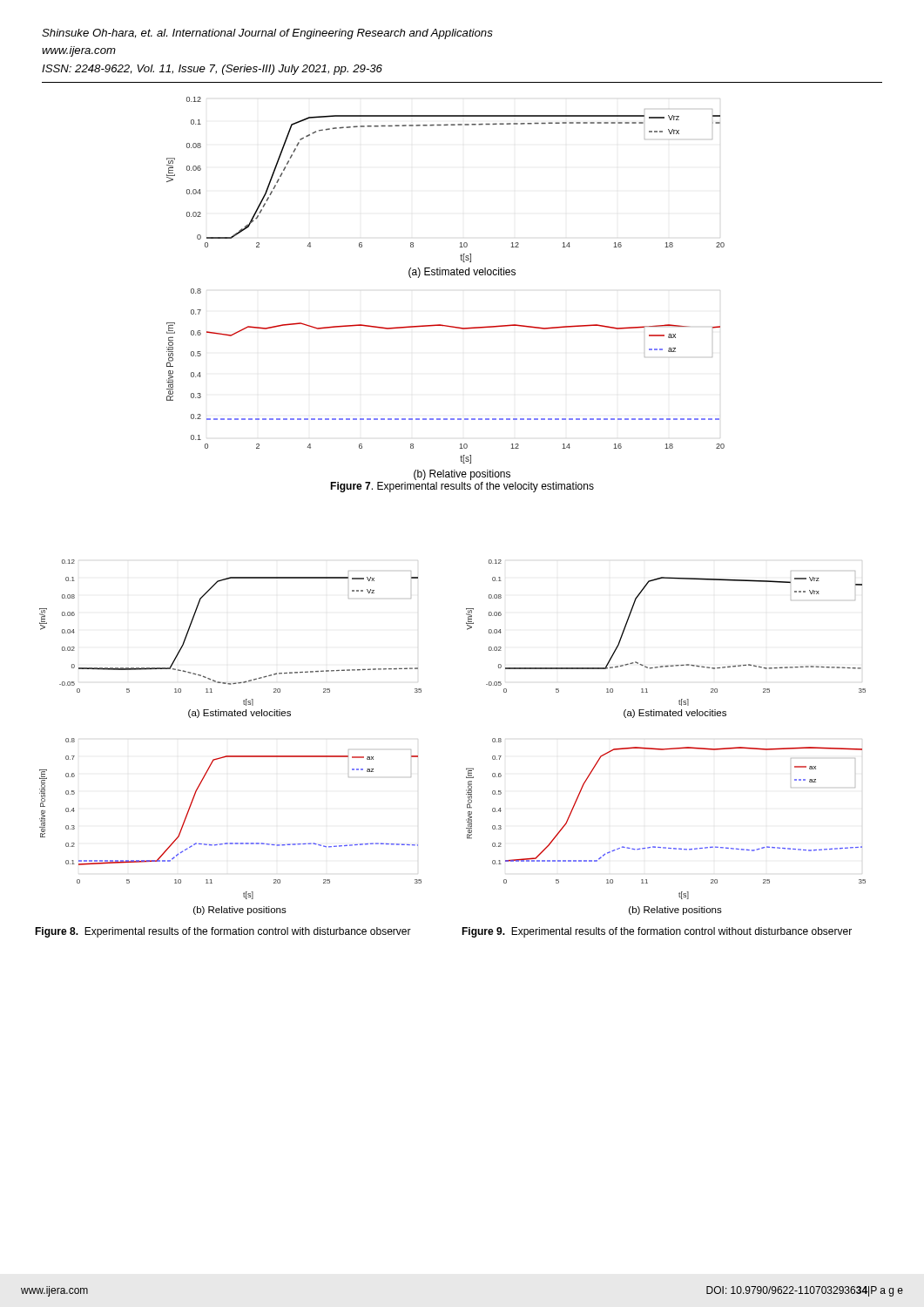
Task: Where is the caption that starts "(b) Relative positions Figure"?
Action: tap(462, 480)
